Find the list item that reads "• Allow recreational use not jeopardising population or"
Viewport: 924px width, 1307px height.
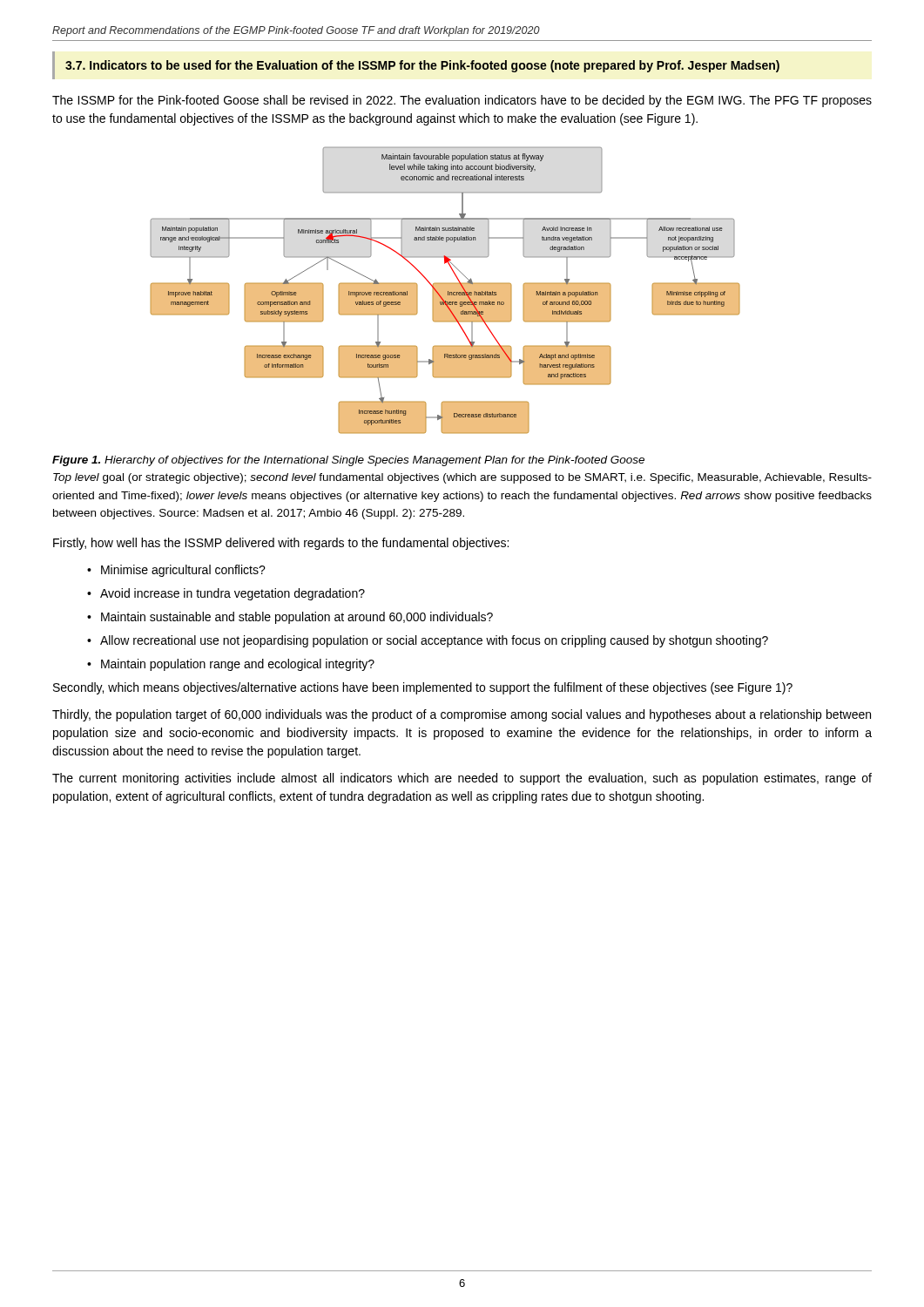[428, 641]
